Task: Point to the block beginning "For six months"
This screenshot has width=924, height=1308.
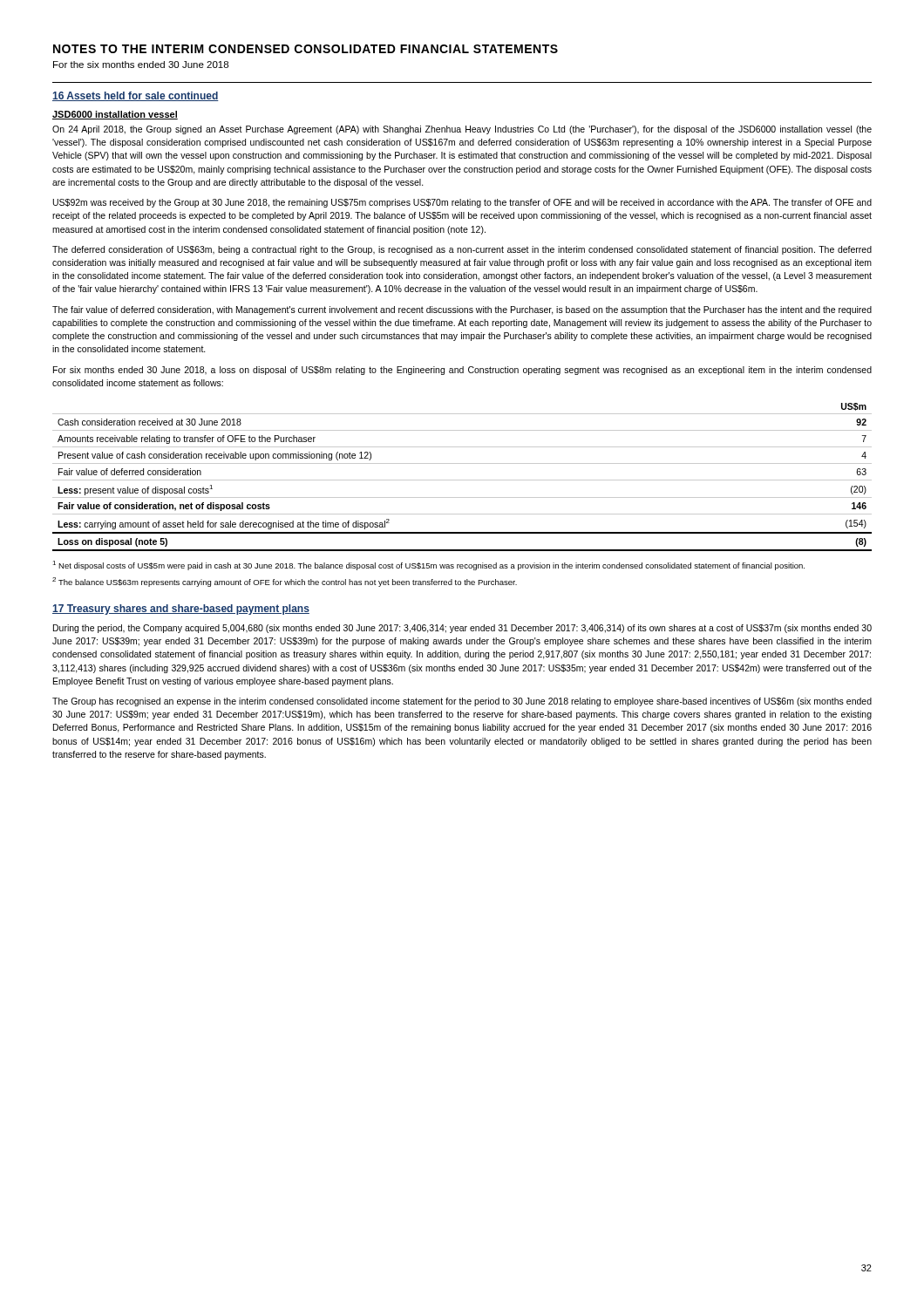Action: tap(462, 376)
